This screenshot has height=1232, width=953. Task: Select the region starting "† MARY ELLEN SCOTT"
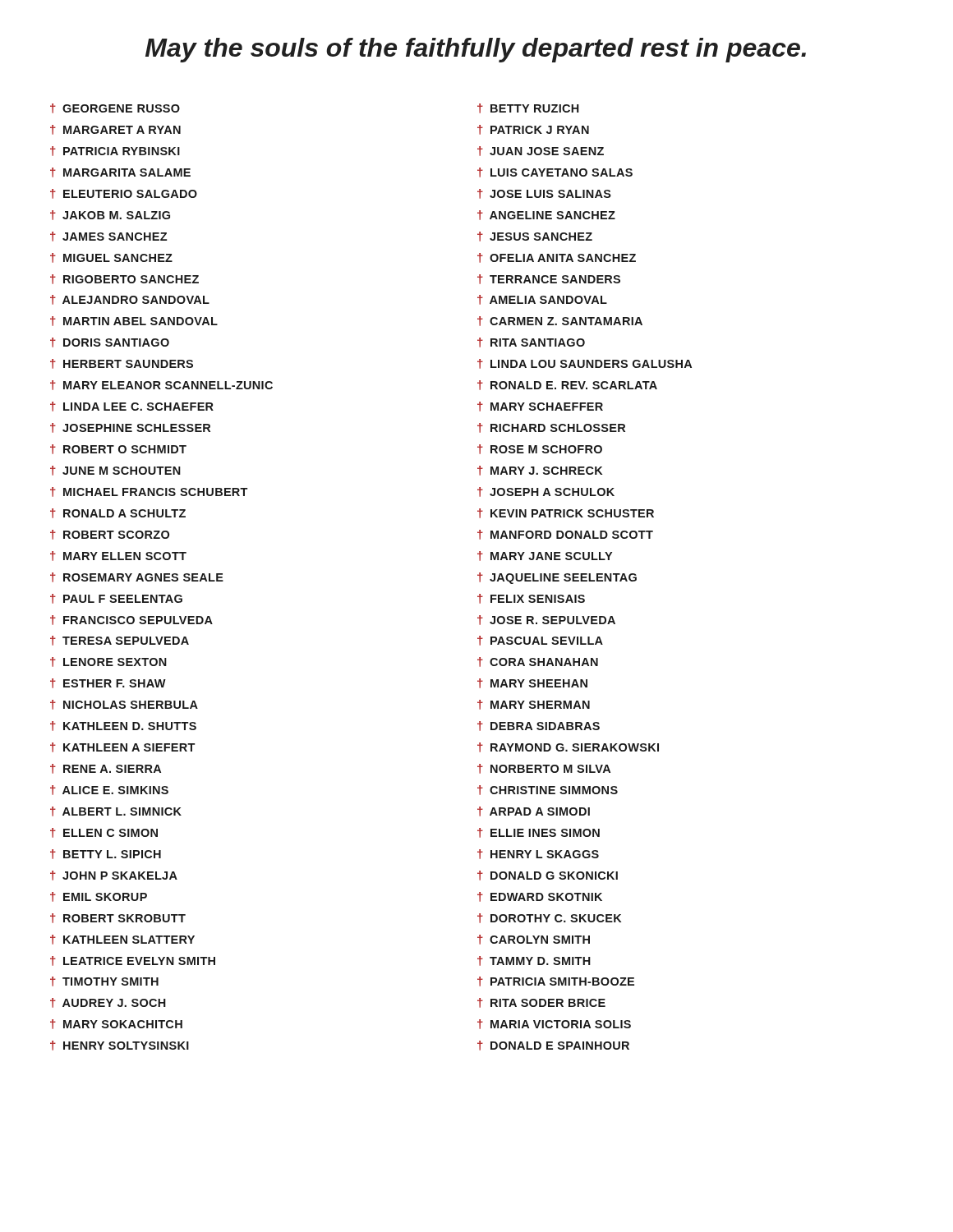[118, 555]
